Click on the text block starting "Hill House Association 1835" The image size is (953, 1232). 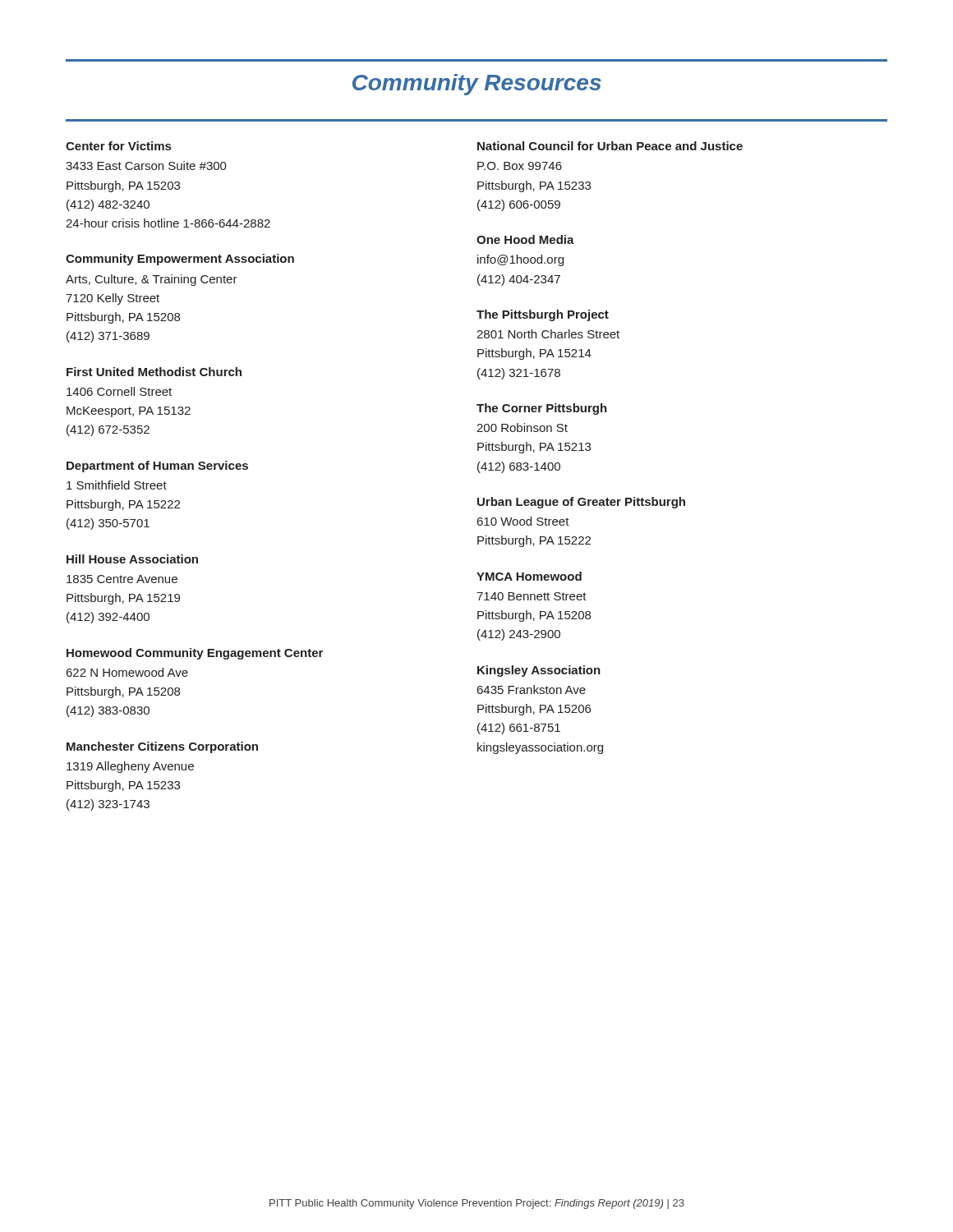click(132, 559)
